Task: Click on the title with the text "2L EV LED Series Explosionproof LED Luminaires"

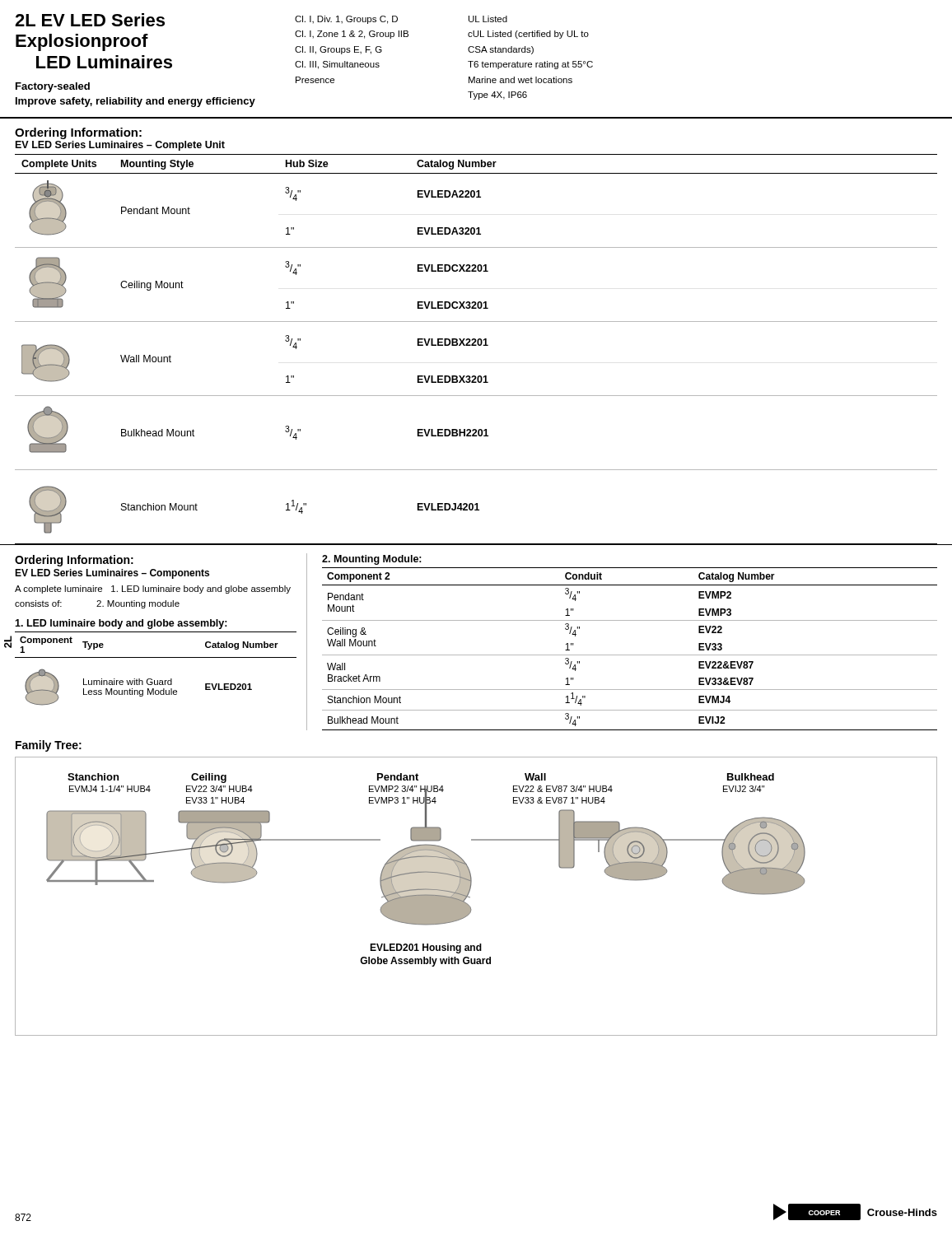Action: [x=94, y=41]
